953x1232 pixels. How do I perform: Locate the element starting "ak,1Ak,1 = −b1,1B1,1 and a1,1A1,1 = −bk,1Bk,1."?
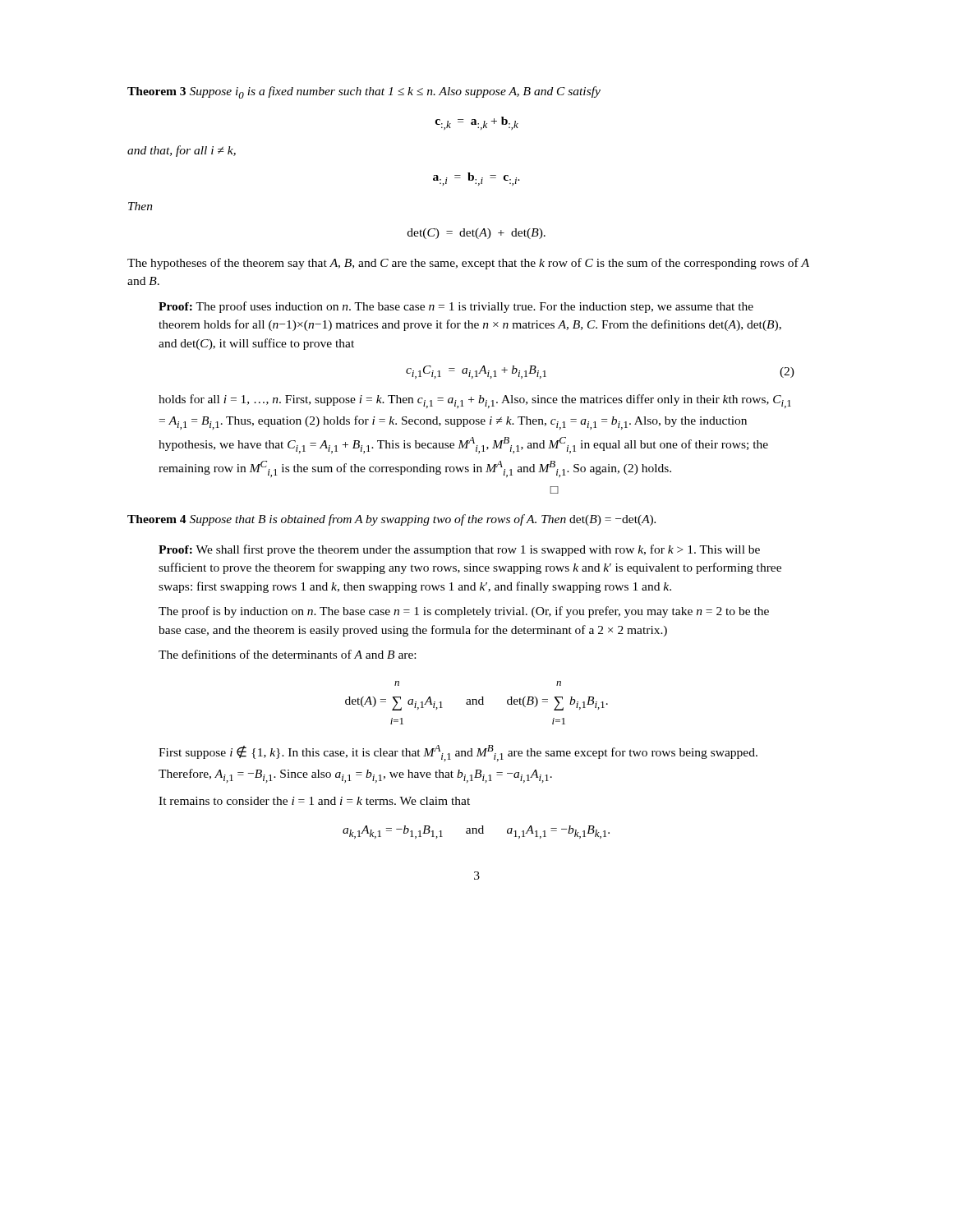[476, 831]
